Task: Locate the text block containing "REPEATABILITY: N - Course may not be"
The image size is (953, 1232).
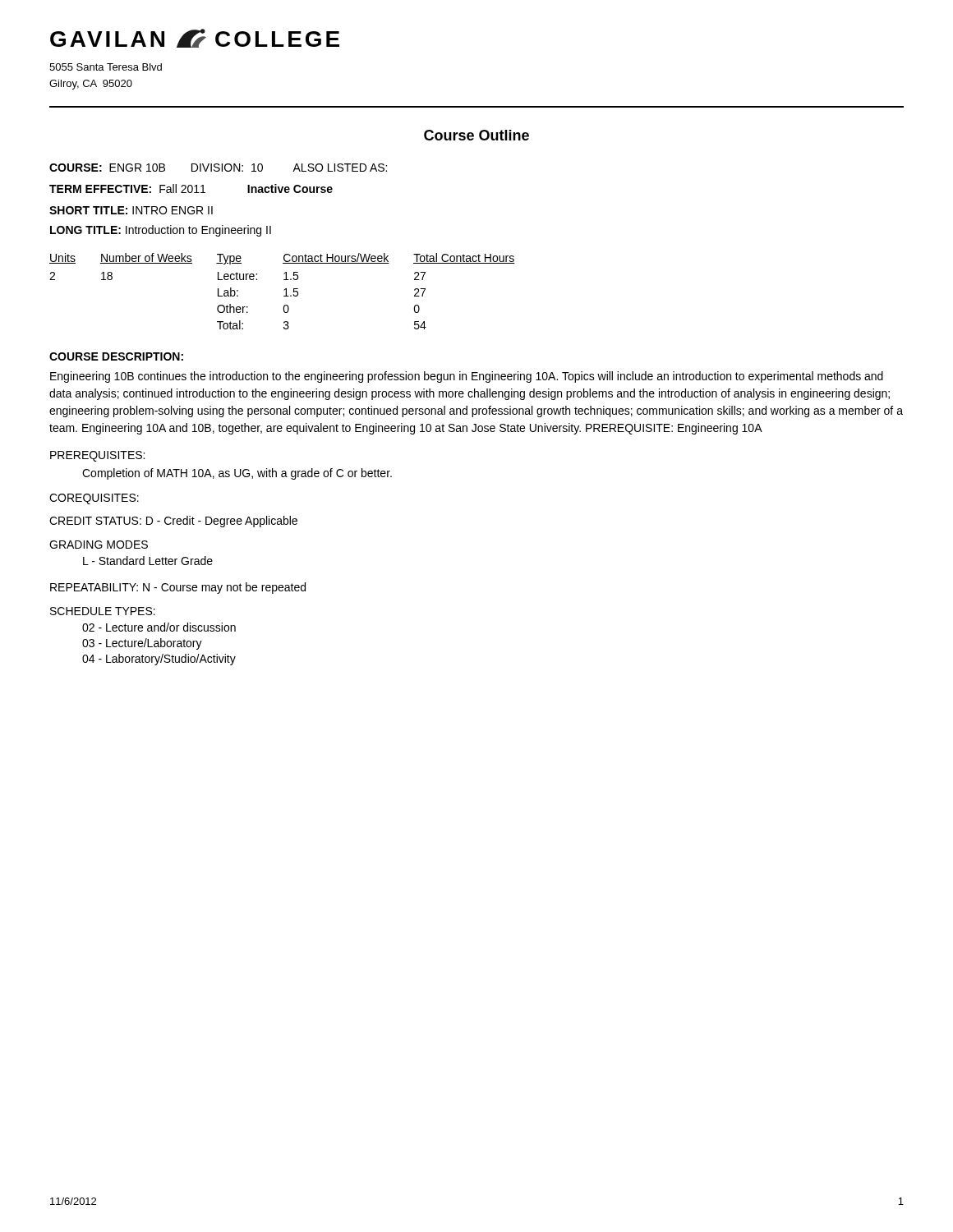Action: coord(178,587)
